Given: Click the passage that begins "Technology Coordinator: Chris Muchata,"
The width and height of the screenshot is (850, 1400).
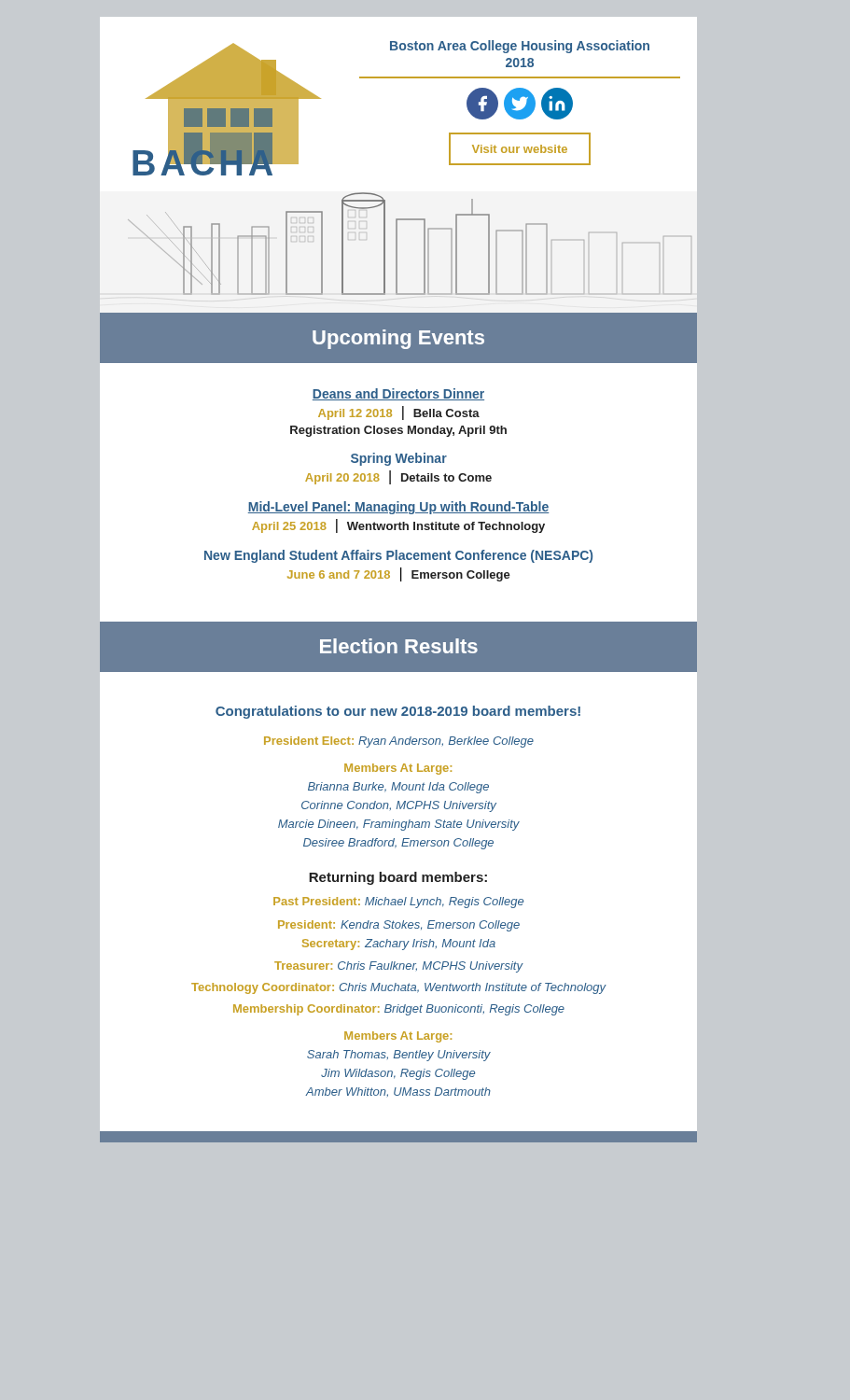Looking at the screenshot, I should 398,987.
